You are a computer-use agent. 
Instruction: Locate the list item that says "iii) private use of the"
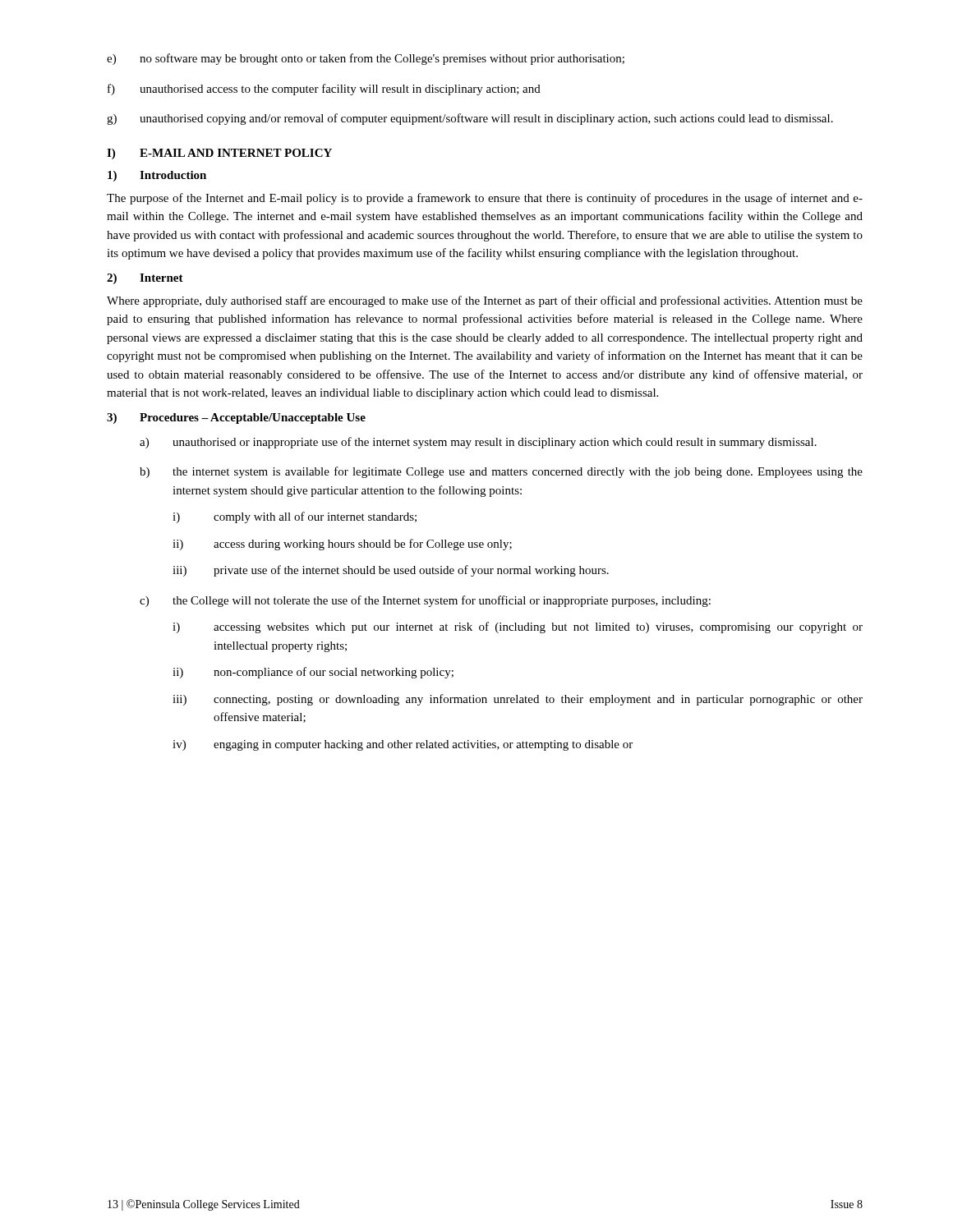click(x=391, y=570)
